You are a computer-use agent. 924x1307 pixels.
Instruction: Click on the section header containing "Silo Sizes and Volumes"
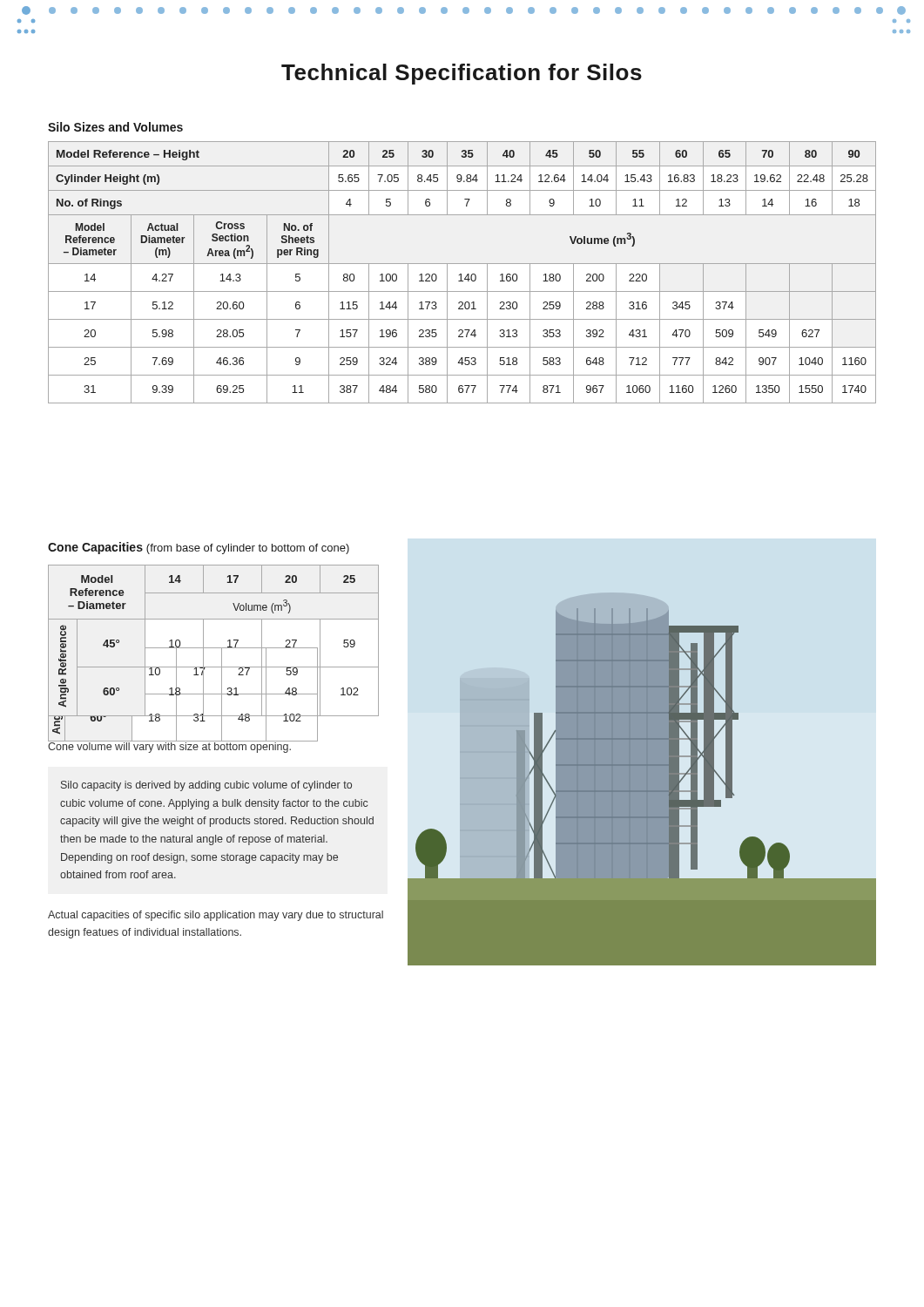point(116,127)
